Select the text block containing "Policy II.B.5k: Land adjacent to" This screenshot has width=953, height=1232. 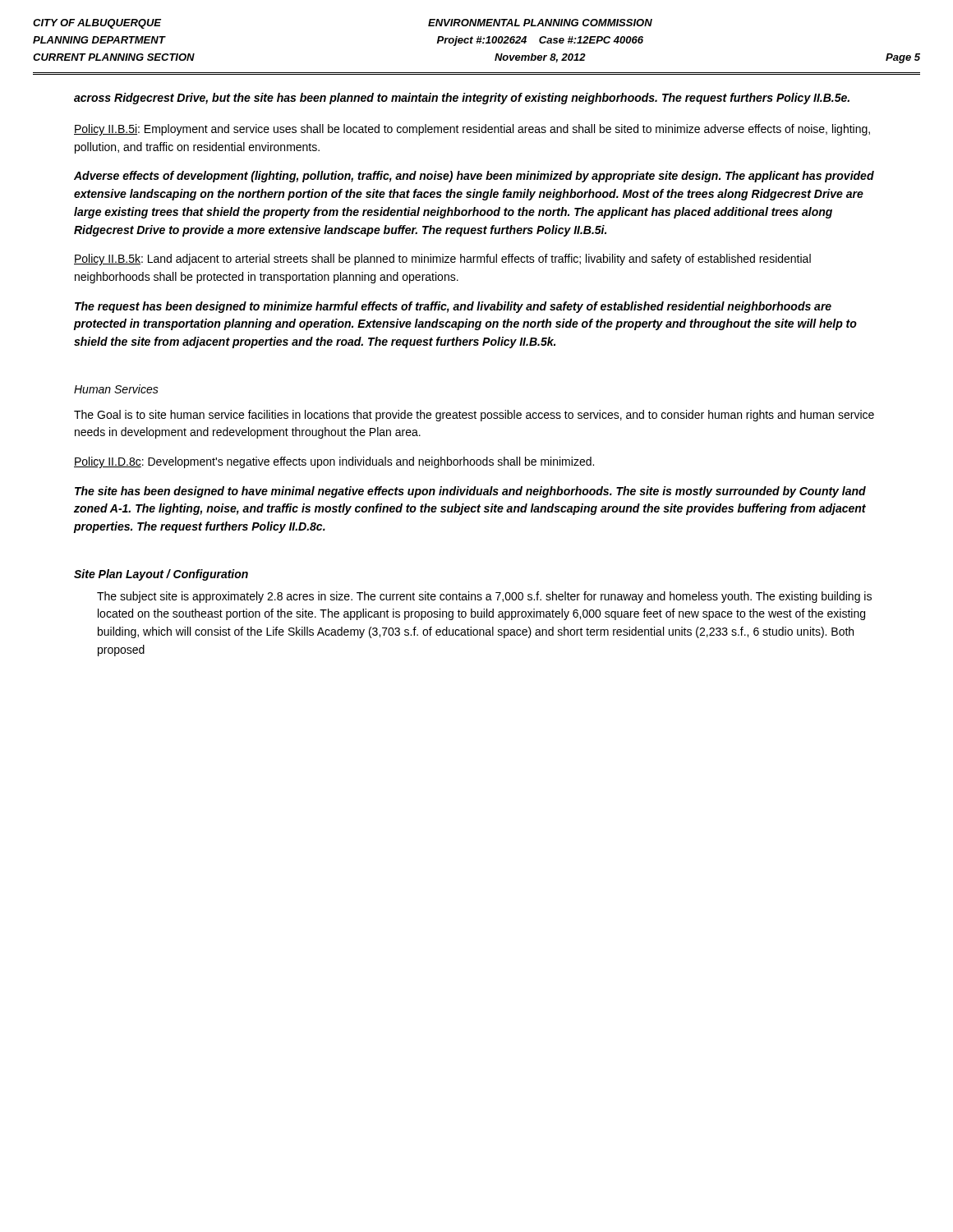click(443, 268)
